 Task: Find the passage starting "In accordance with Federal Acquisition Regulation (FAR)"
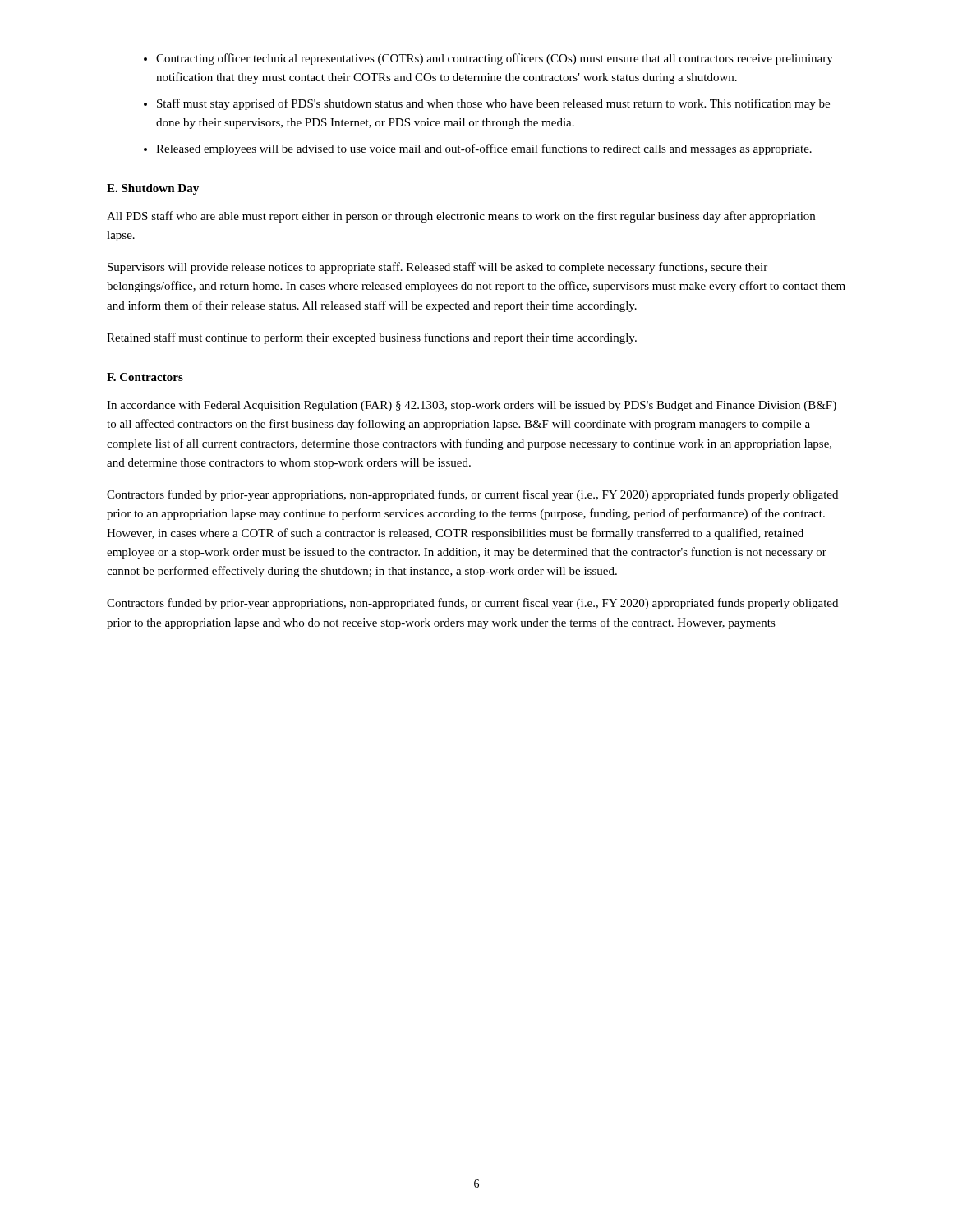[472, 434]
